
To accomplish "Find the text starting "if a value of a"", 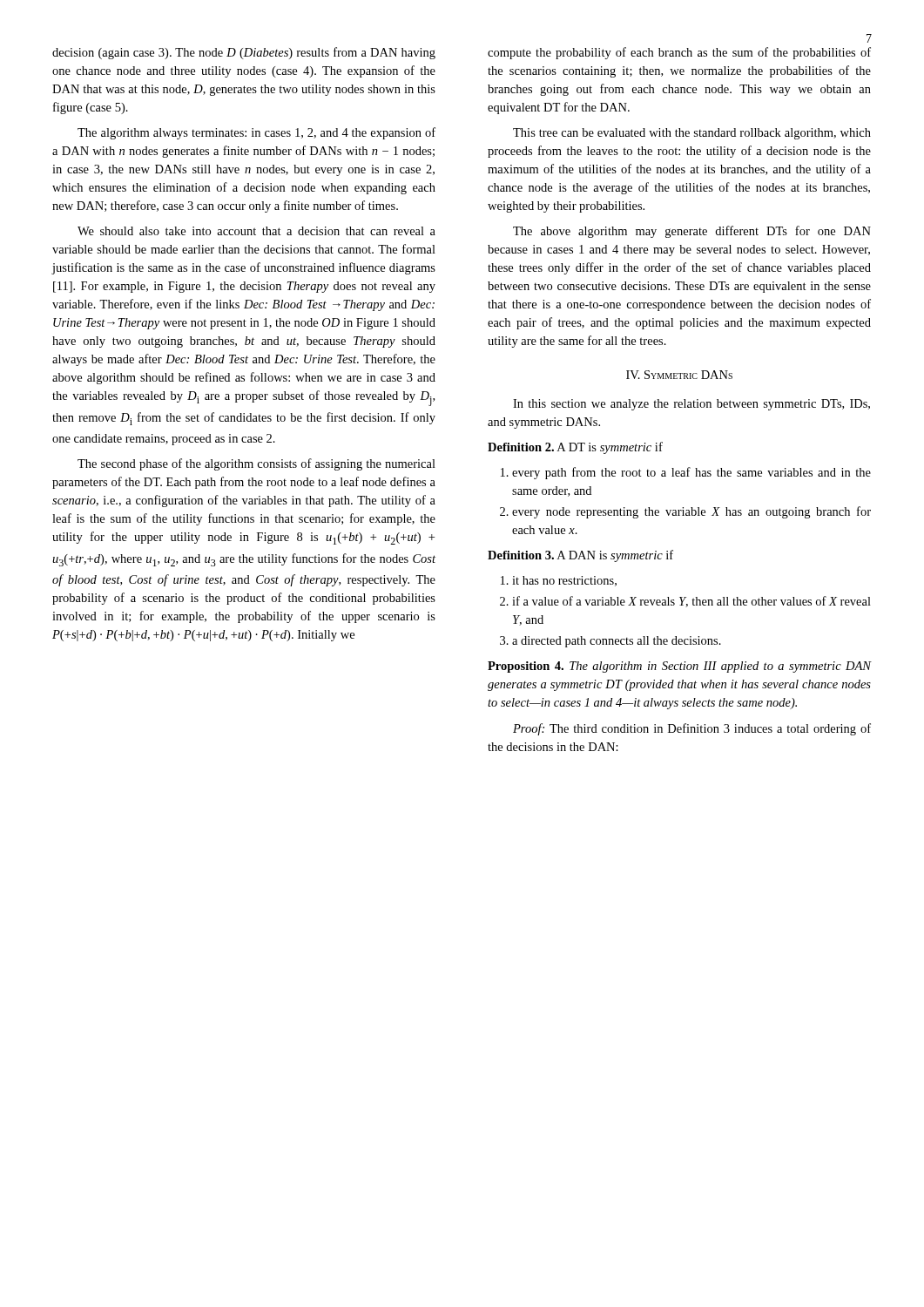I will [691, 611].
